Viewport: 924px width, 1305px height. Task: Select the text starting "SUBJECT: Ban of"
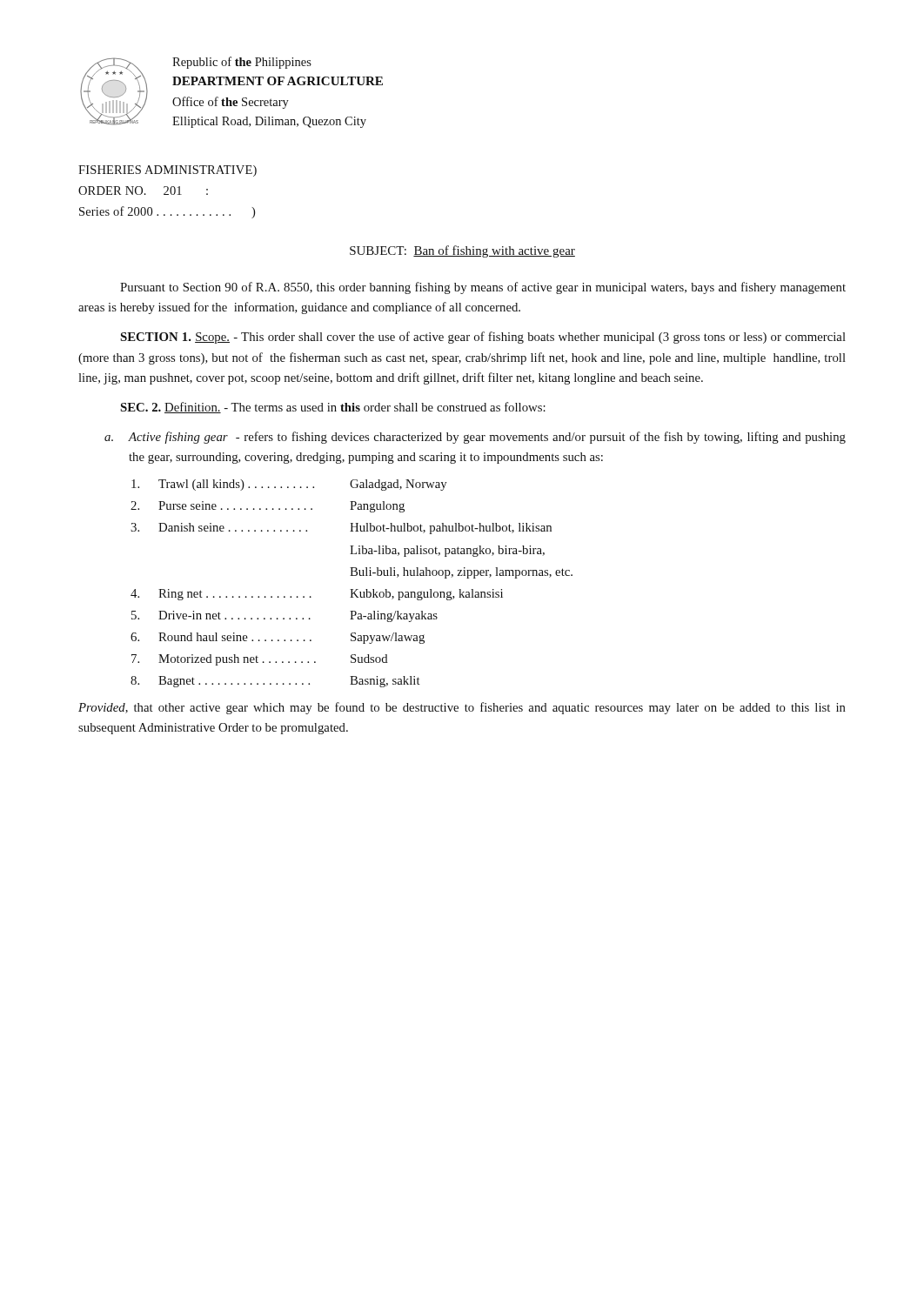462,251
